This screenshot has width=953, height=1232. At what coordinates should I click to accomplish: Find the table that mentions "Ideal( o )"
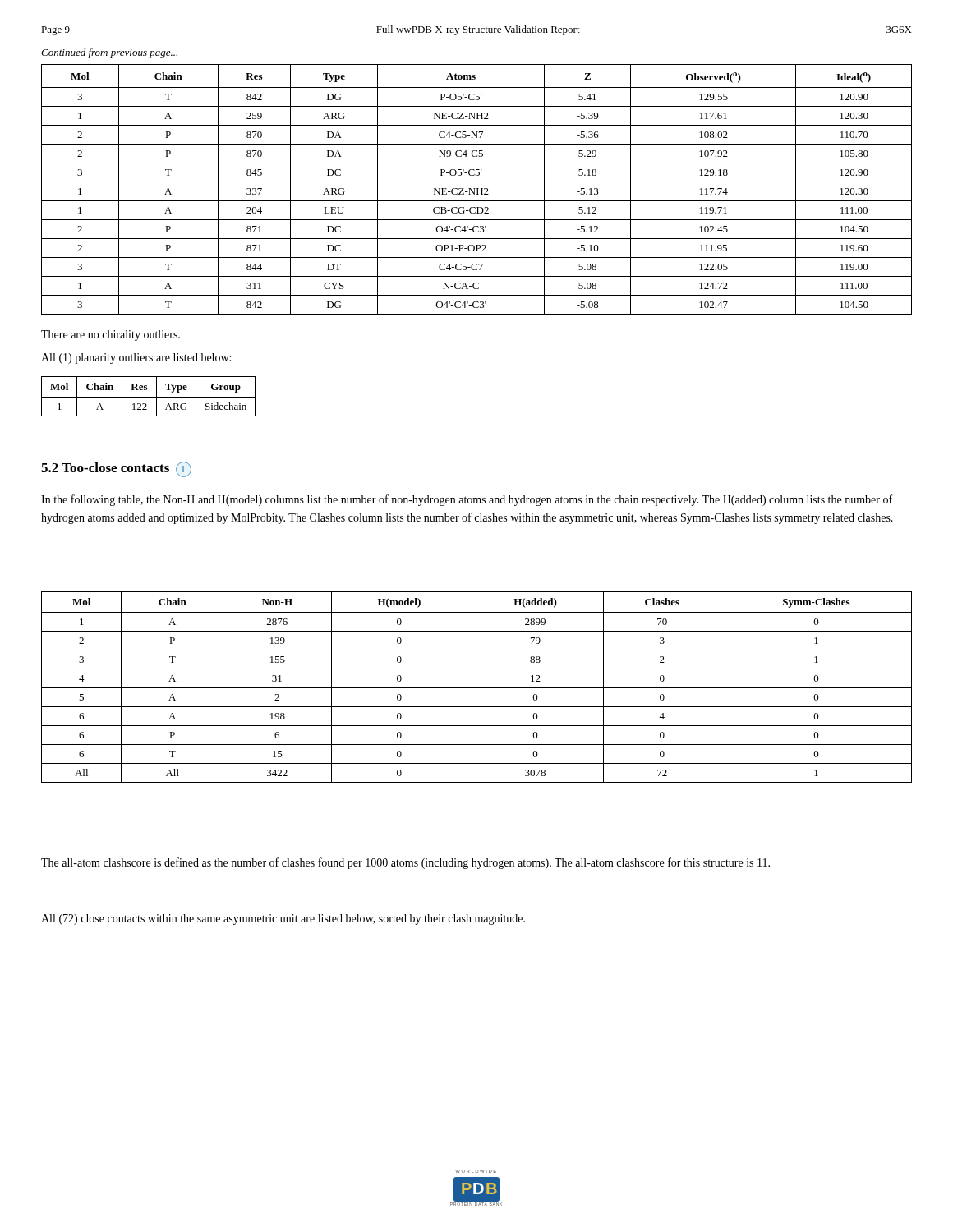pos(476,189)
